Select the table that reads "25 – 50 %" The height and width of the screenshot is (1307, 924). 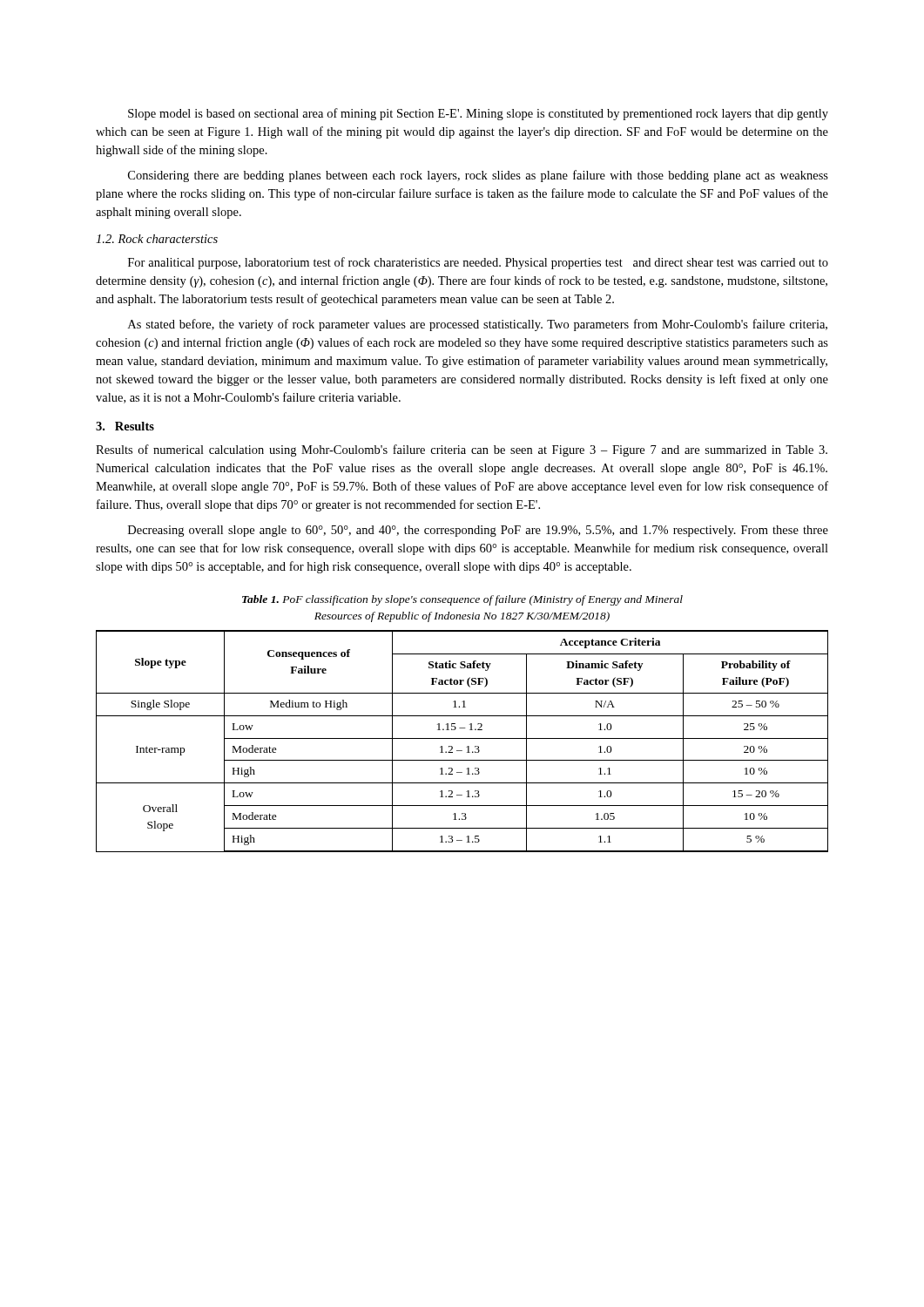click(462, 741)
